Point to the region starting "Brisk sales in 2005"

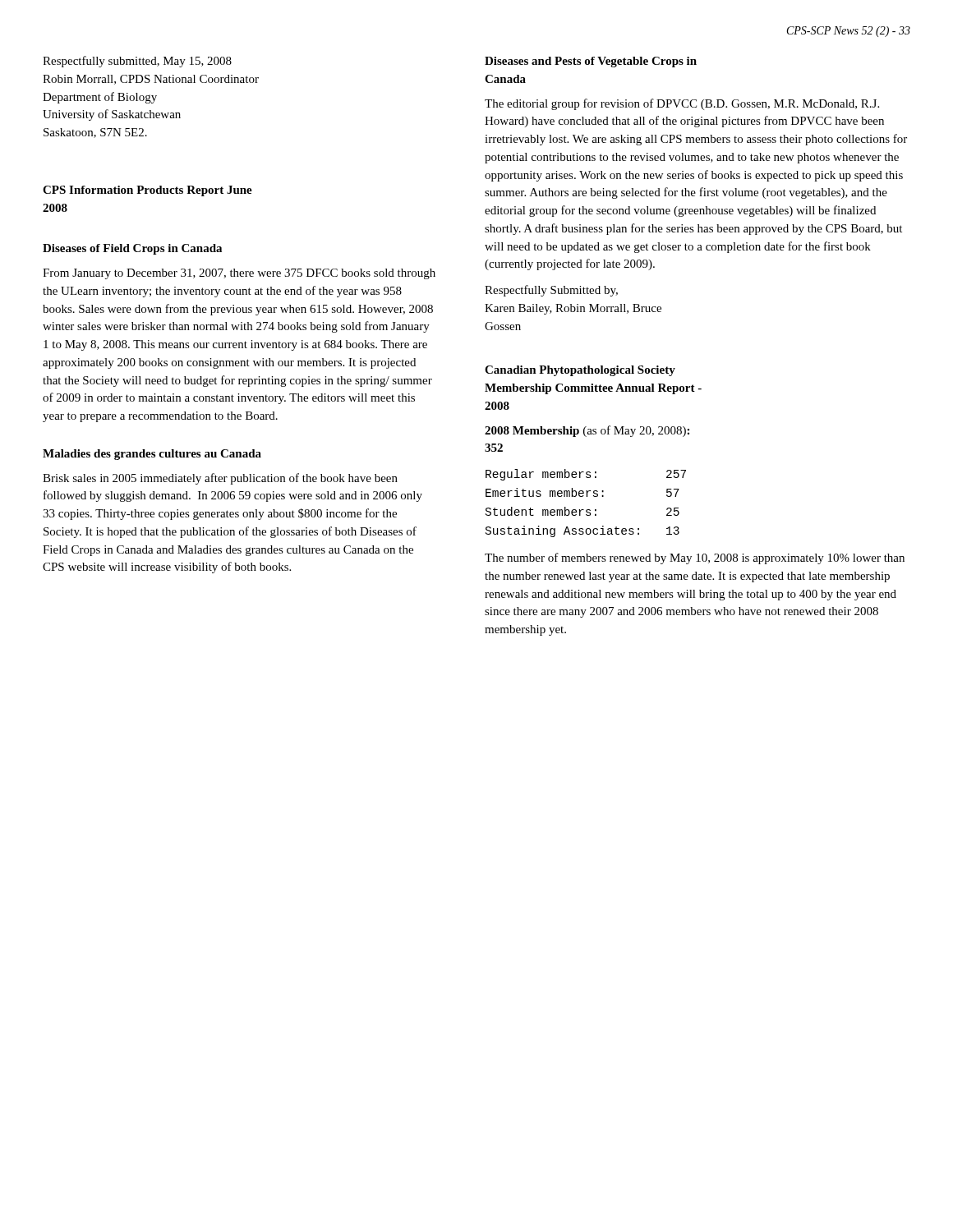point(232,522)
